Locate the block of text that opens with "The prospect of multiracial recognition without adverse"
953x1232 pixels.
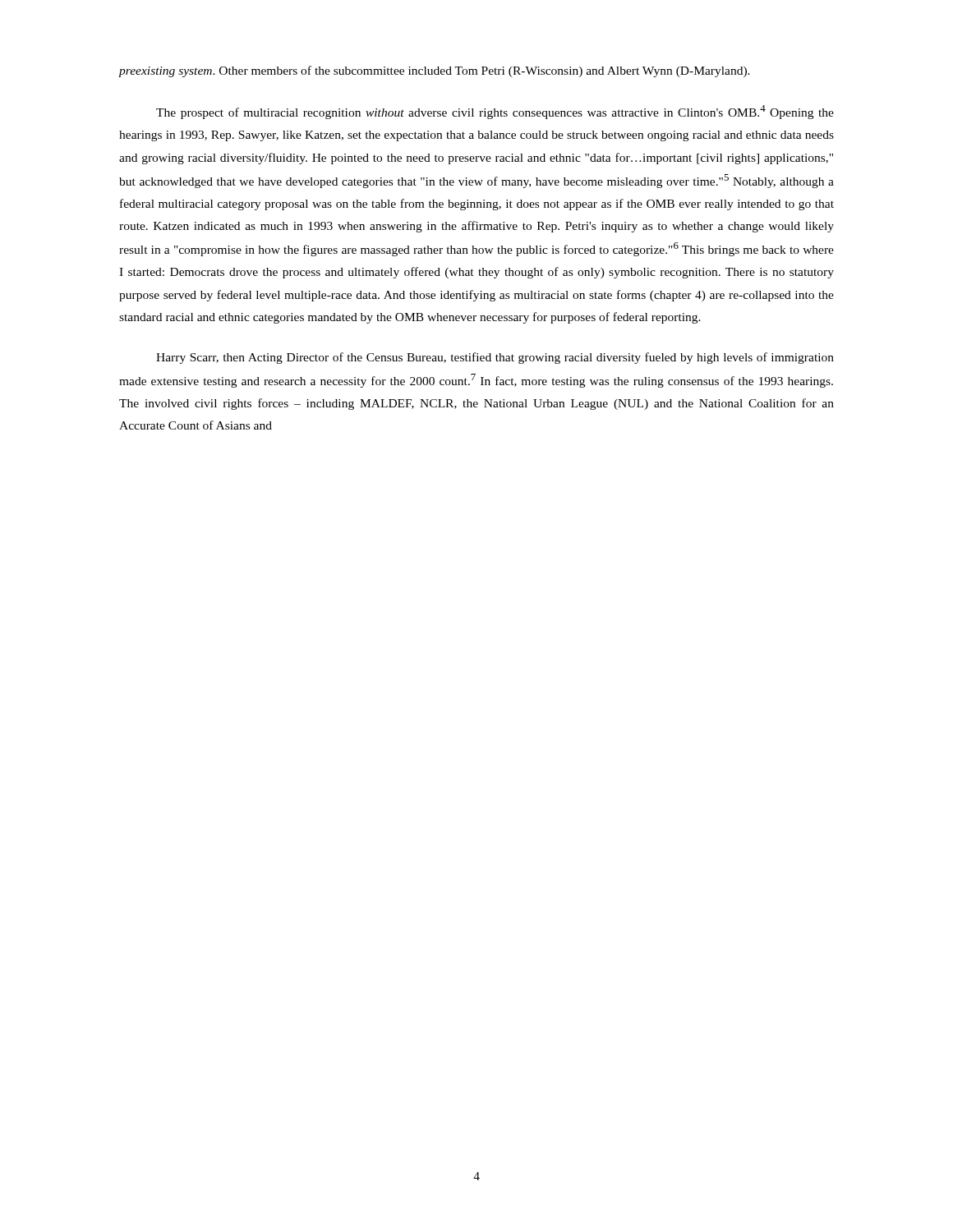point(476,214)
